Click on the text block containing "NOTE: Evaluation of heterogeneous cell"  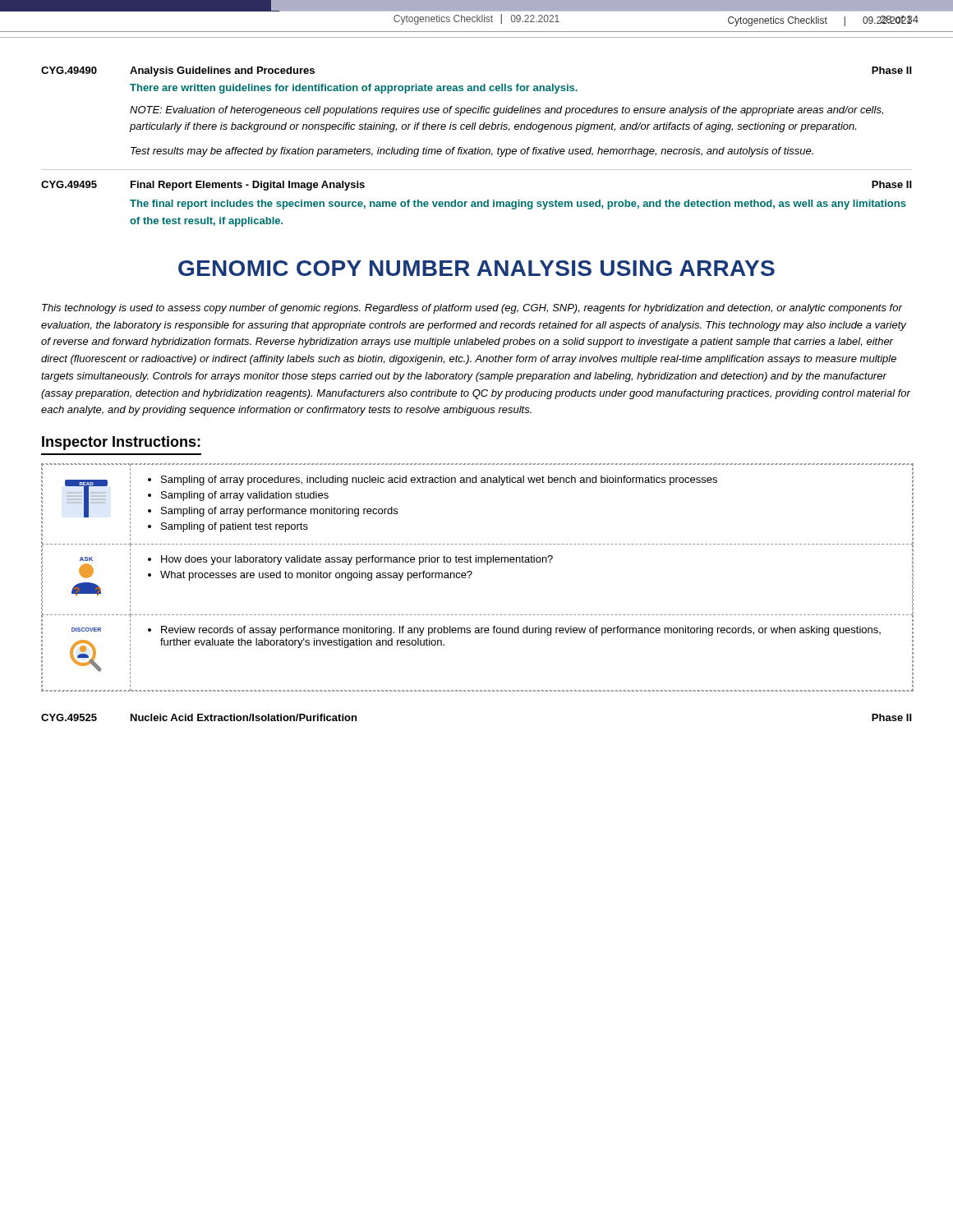[507, 118]
